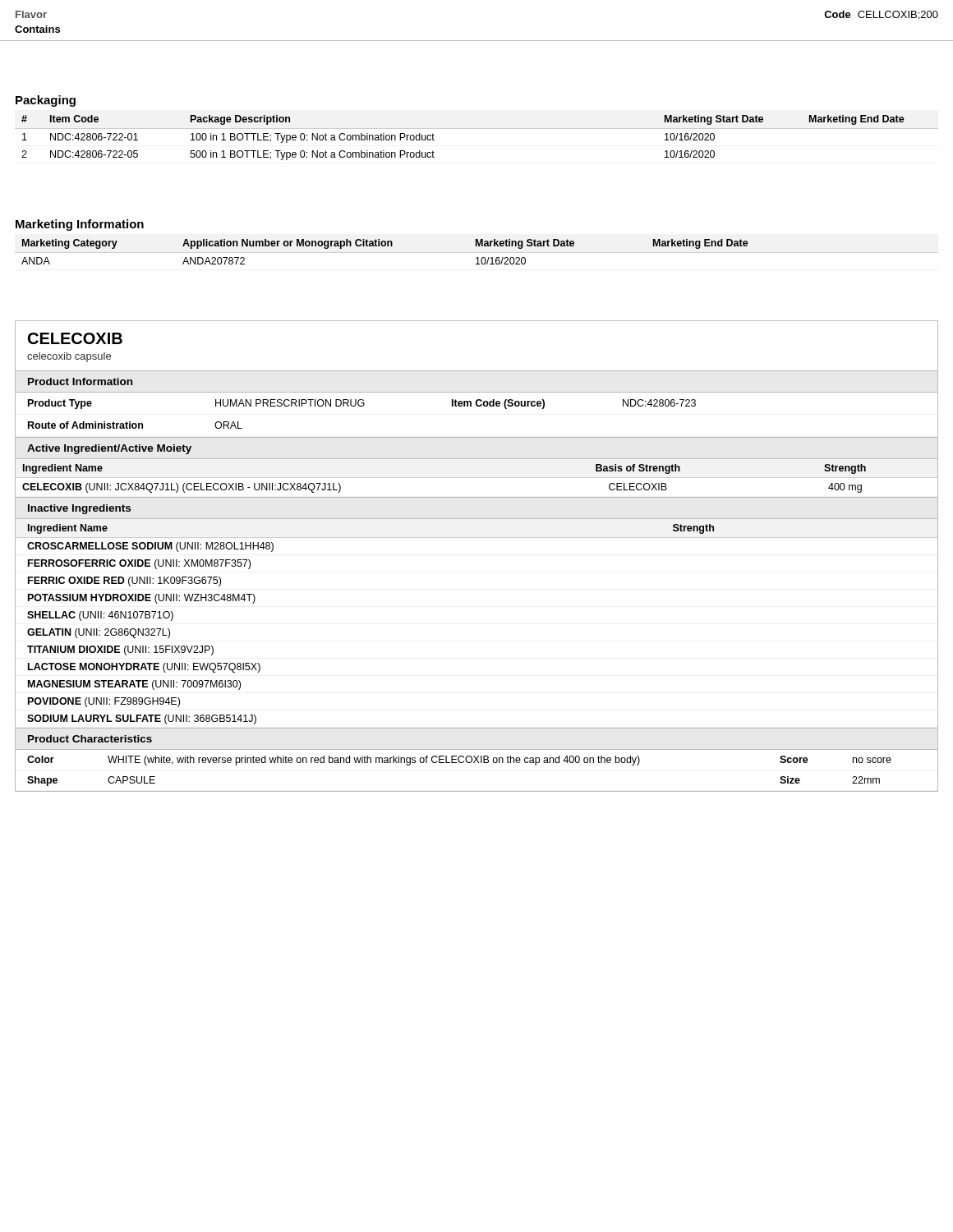The image size is (953, 1232).
Task: Click on the table containing "100 in 1 BOTTLE;"
Action: point(476,137)
